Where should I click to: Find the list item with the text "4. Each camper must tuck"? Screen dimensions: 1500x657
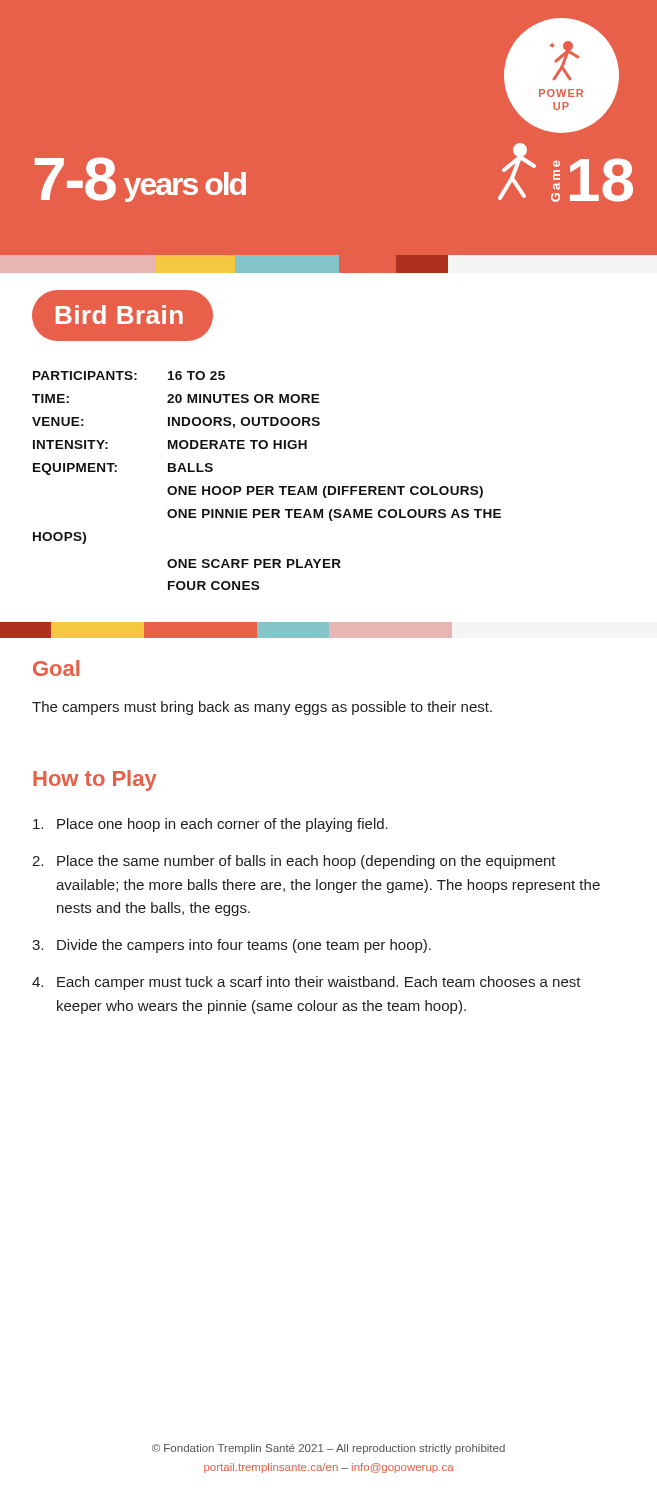coord(327,993)
